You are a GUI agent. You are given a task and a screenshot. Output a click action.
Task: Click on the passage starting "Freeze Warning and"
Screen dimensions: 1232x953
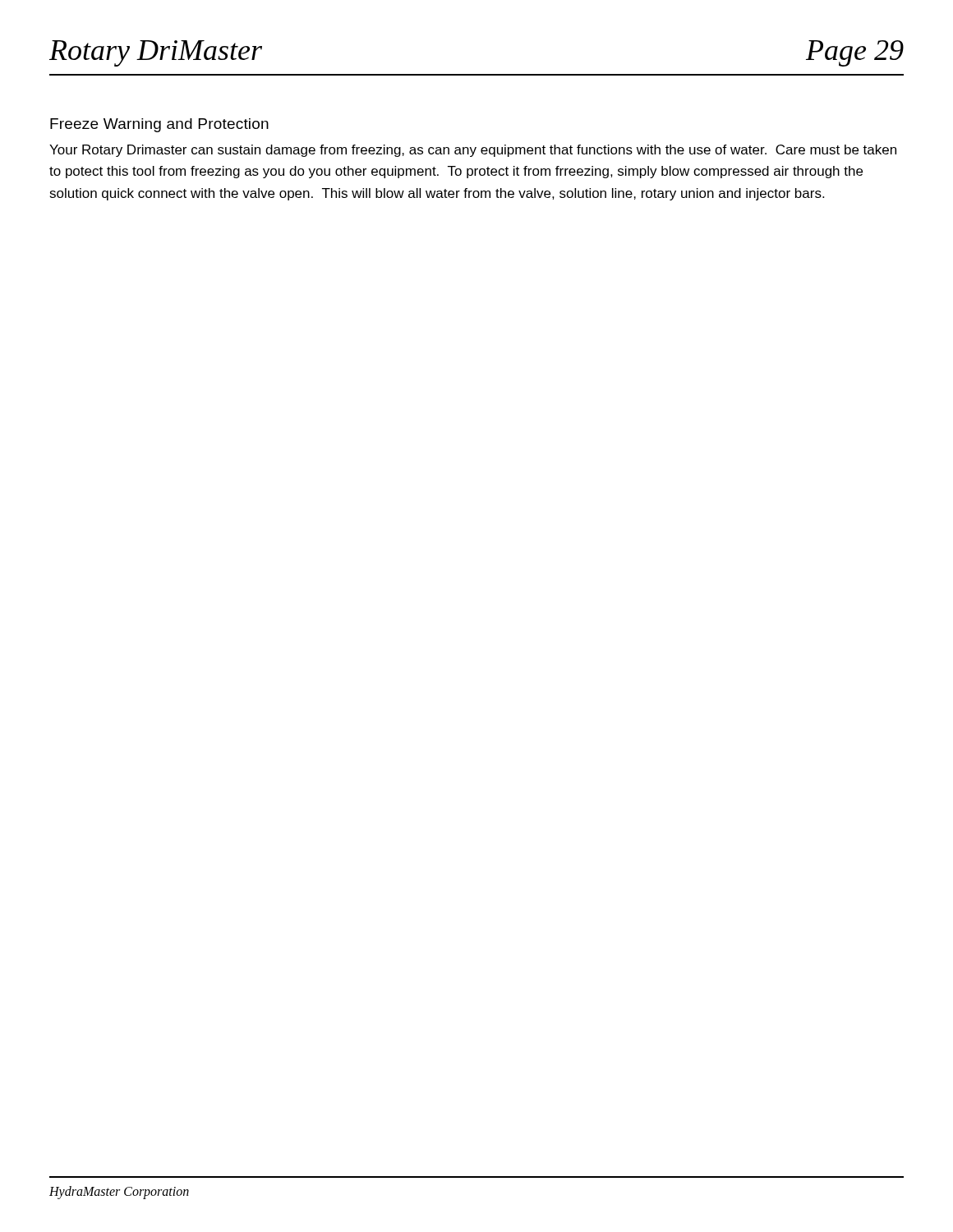(x=159, y=124)
